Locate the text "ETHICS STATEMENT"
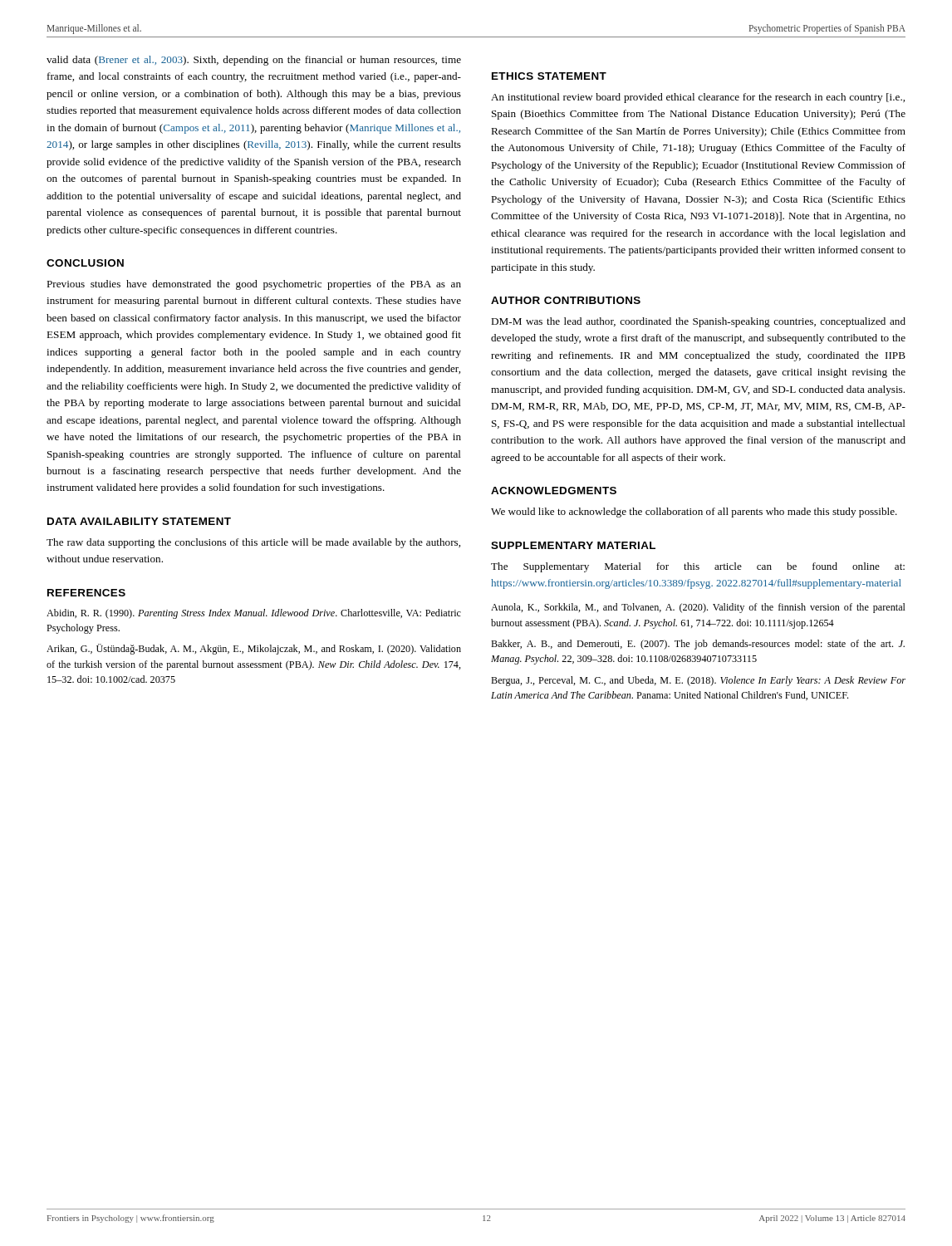952x1246 pixels. tap(549, 76)
